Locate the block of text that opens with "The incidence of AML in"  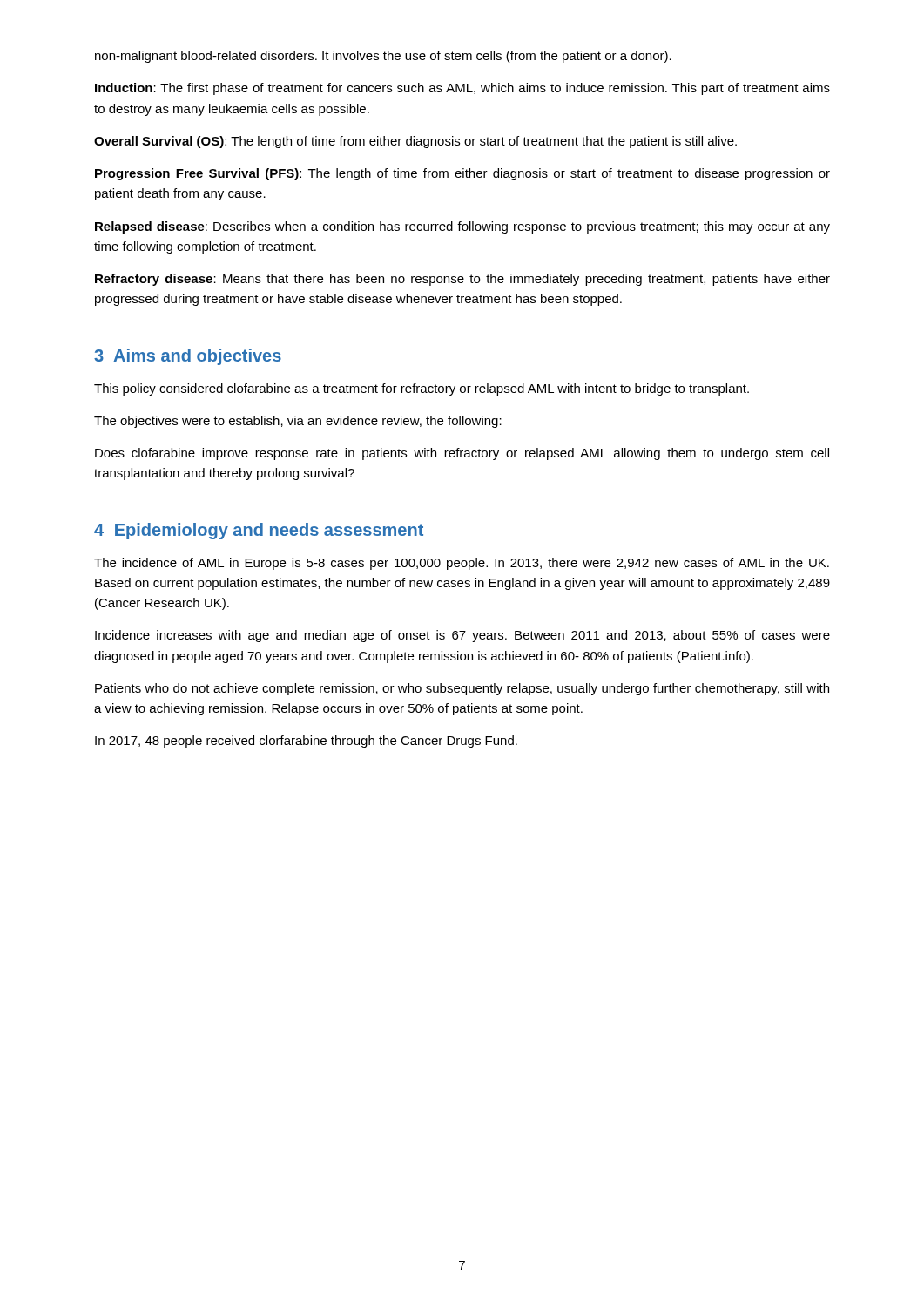click(462, 582)
